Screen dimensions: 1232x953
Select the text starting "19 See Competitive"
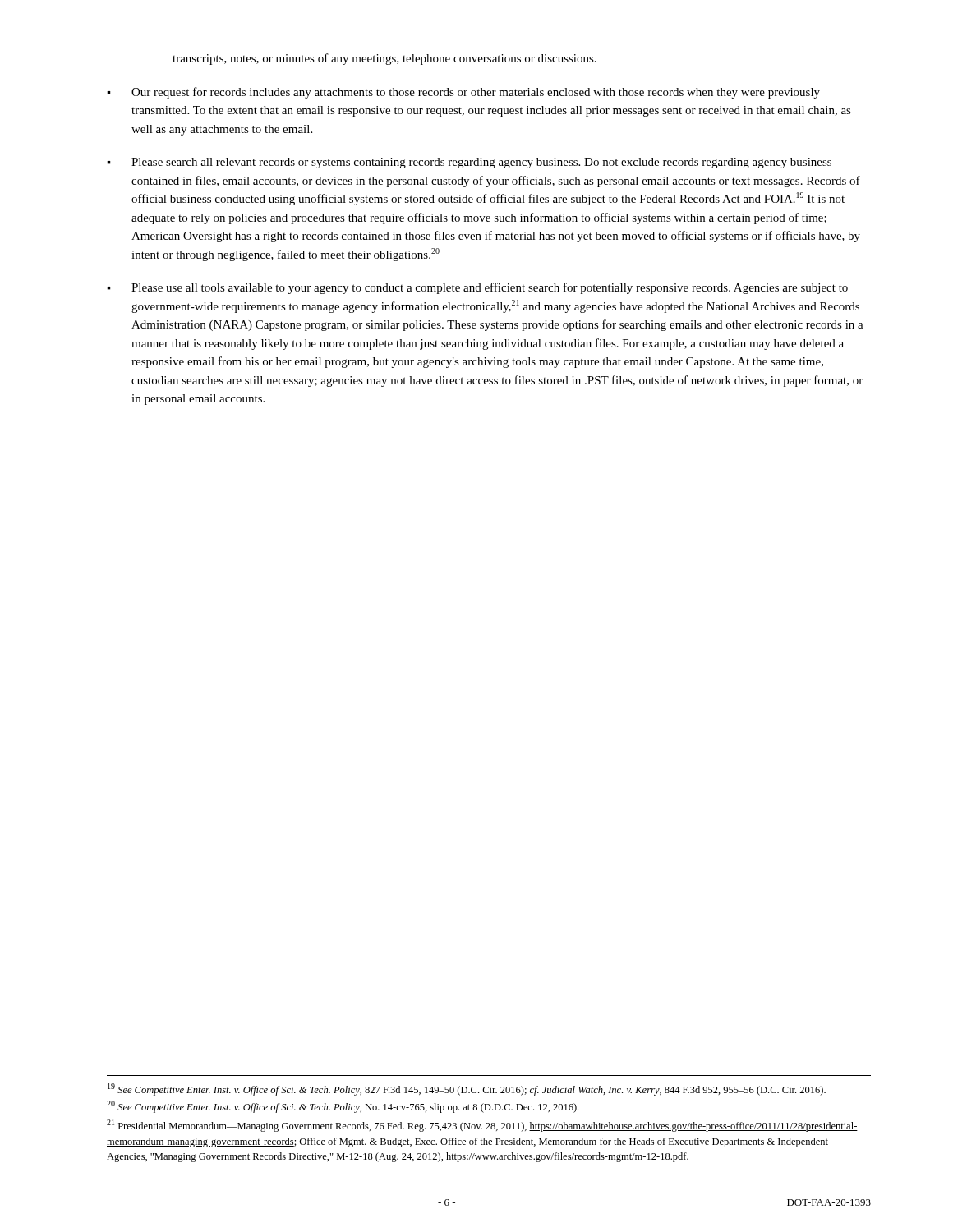click(x=466, y=1089)
